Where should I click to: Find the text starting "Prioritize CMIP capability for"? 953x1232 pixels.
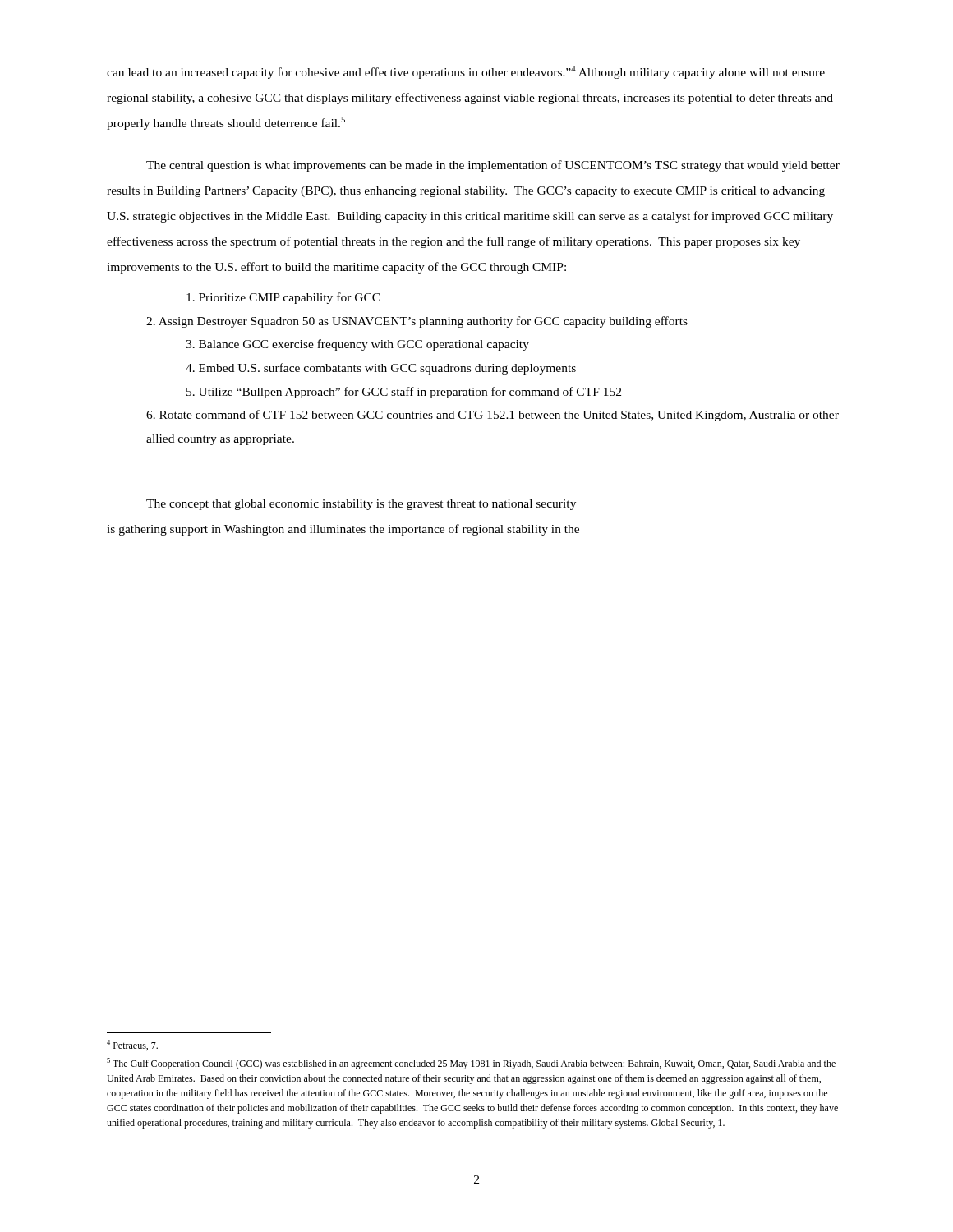(x=283, y=297)
